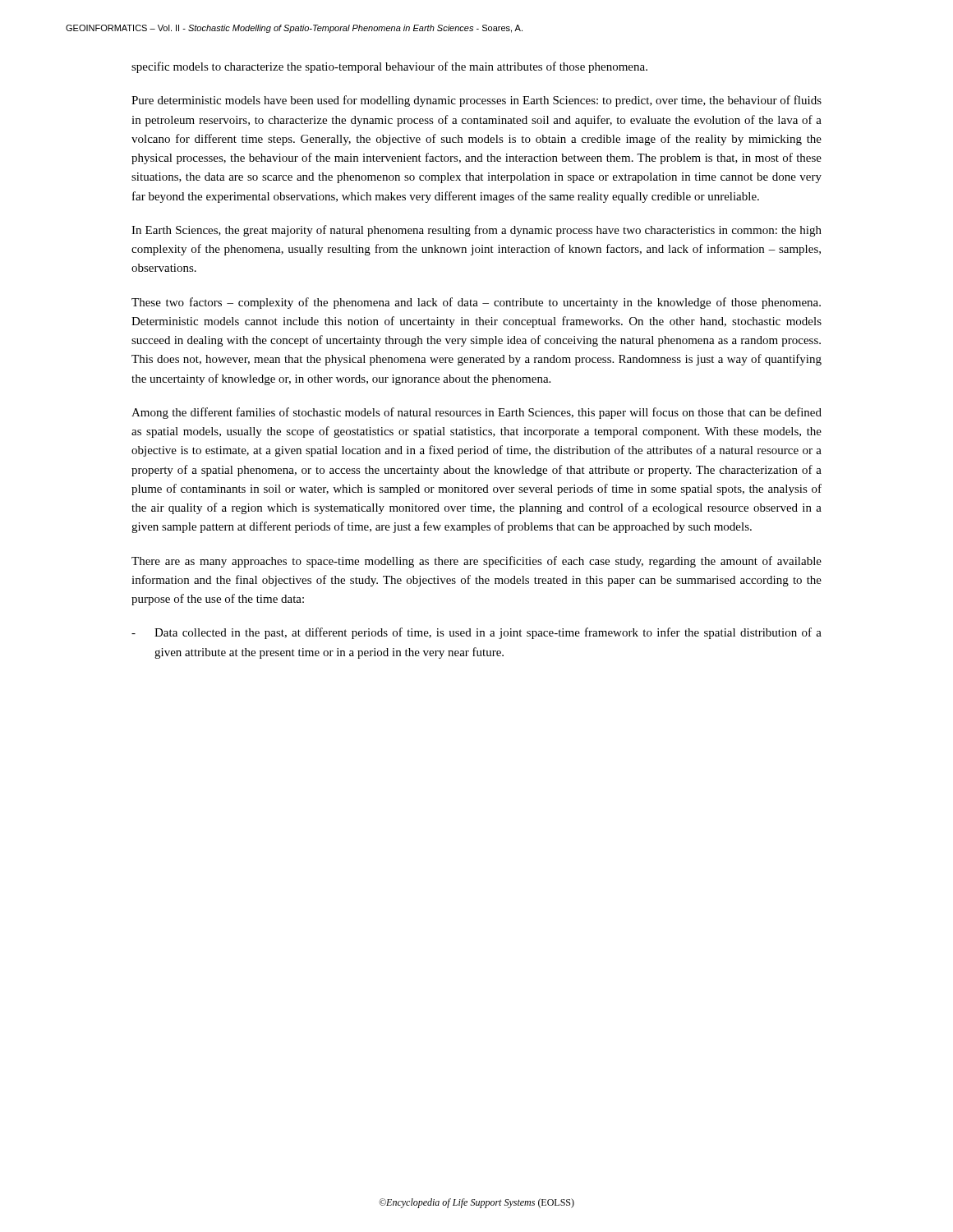Point to the block beginning "Among the different families of stochastic models"

pyautogui.click(x=476, y=469)
